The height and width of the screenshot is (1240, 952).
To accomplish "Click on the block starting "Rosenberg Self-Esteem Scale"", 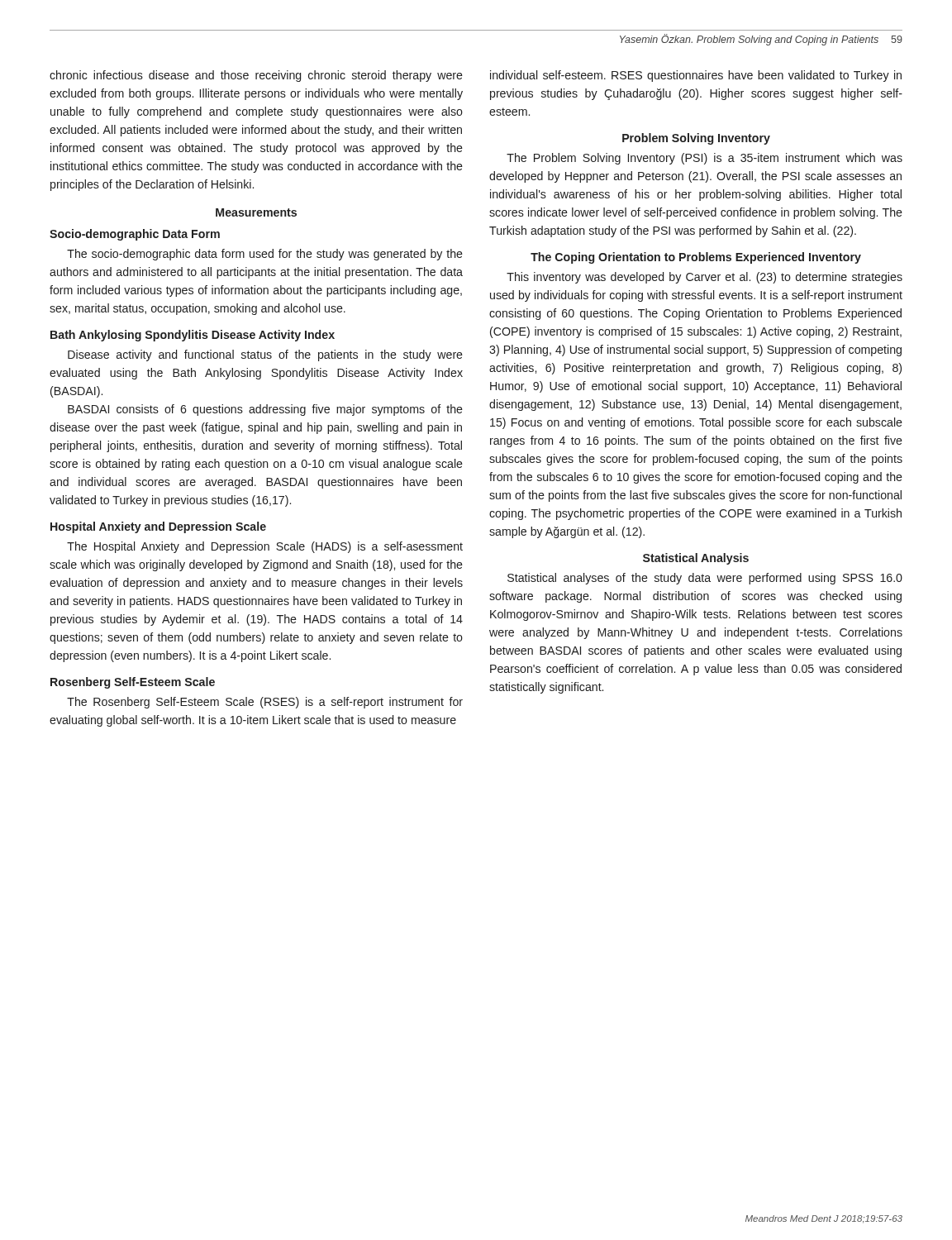I will point(133,683).
